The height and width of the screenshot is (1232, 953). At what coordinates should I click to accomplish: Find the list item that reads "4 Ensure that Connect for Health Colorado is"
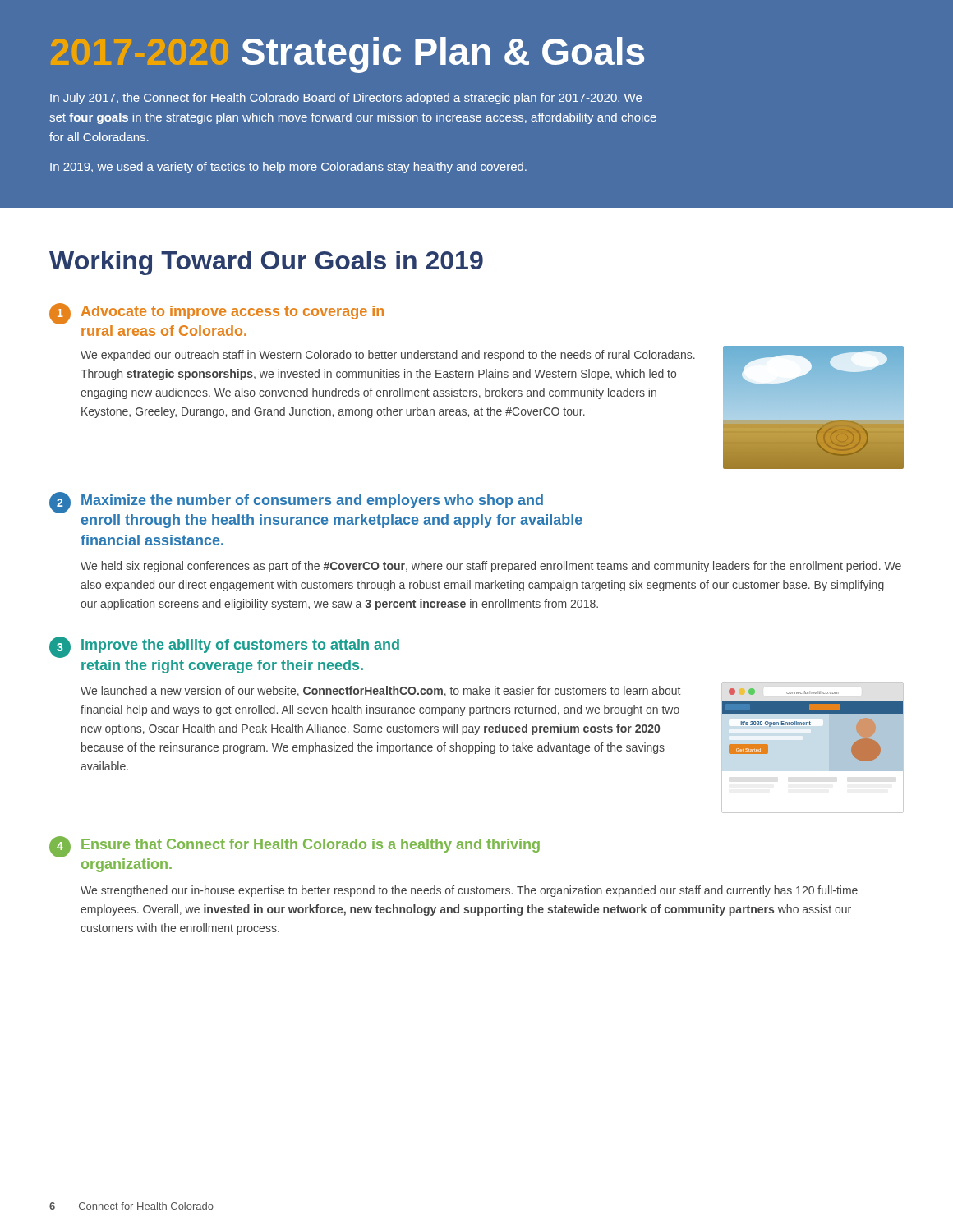[476, 854]
